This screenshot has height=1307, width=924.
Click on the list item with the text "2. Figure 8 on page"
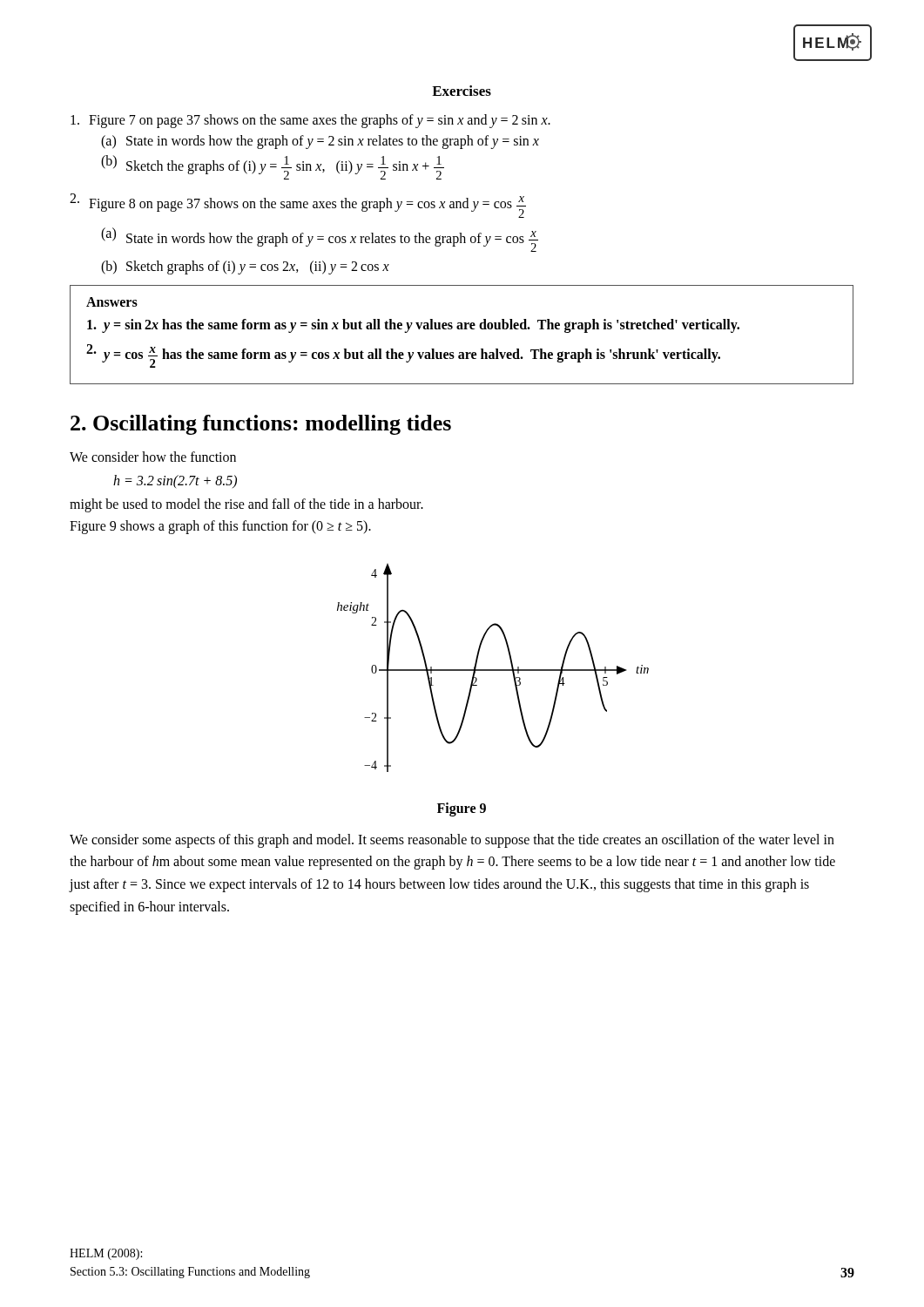pos(298,206)
